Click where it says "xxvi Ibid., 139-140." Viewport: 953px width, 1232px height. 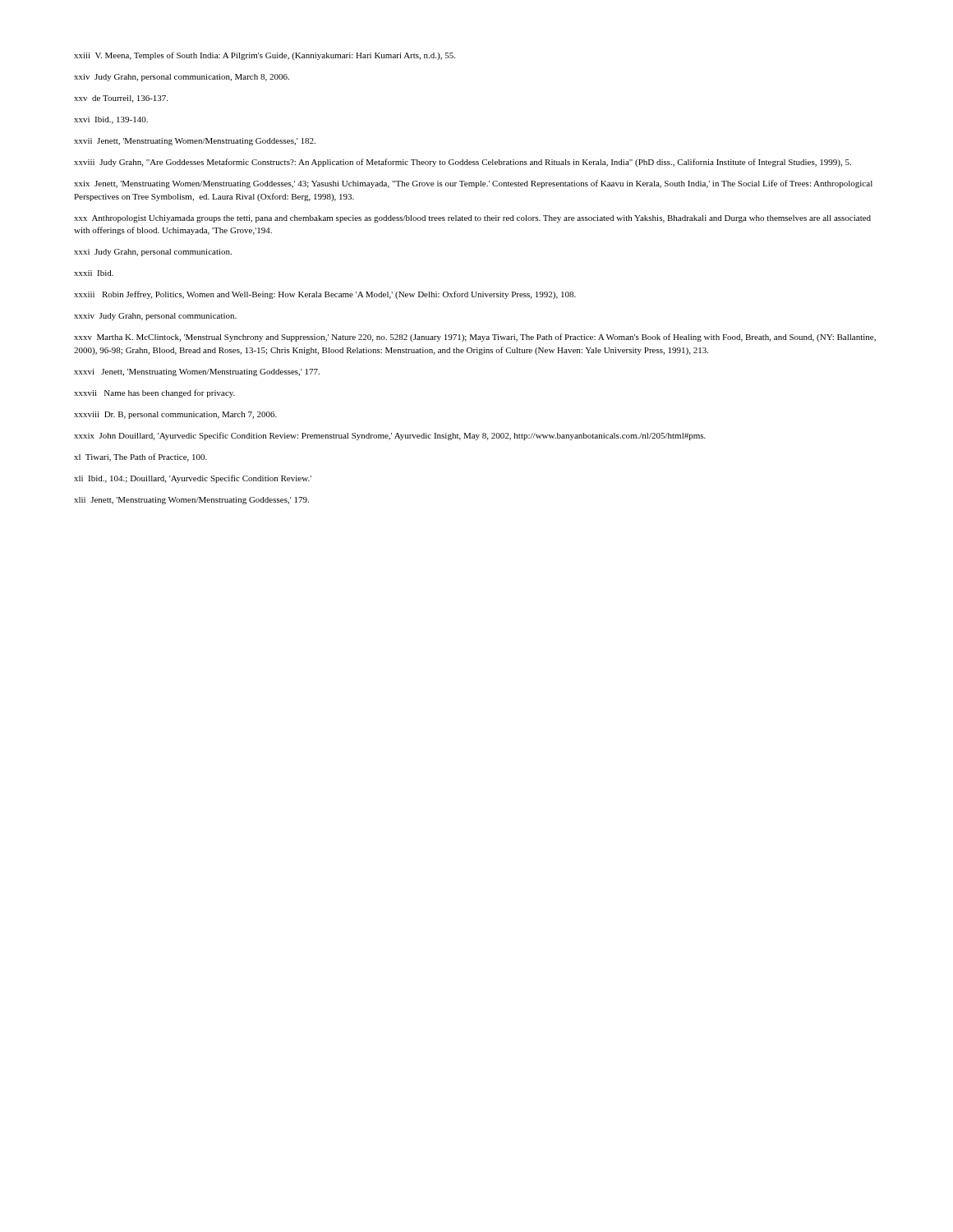click(x=111, y=119)
